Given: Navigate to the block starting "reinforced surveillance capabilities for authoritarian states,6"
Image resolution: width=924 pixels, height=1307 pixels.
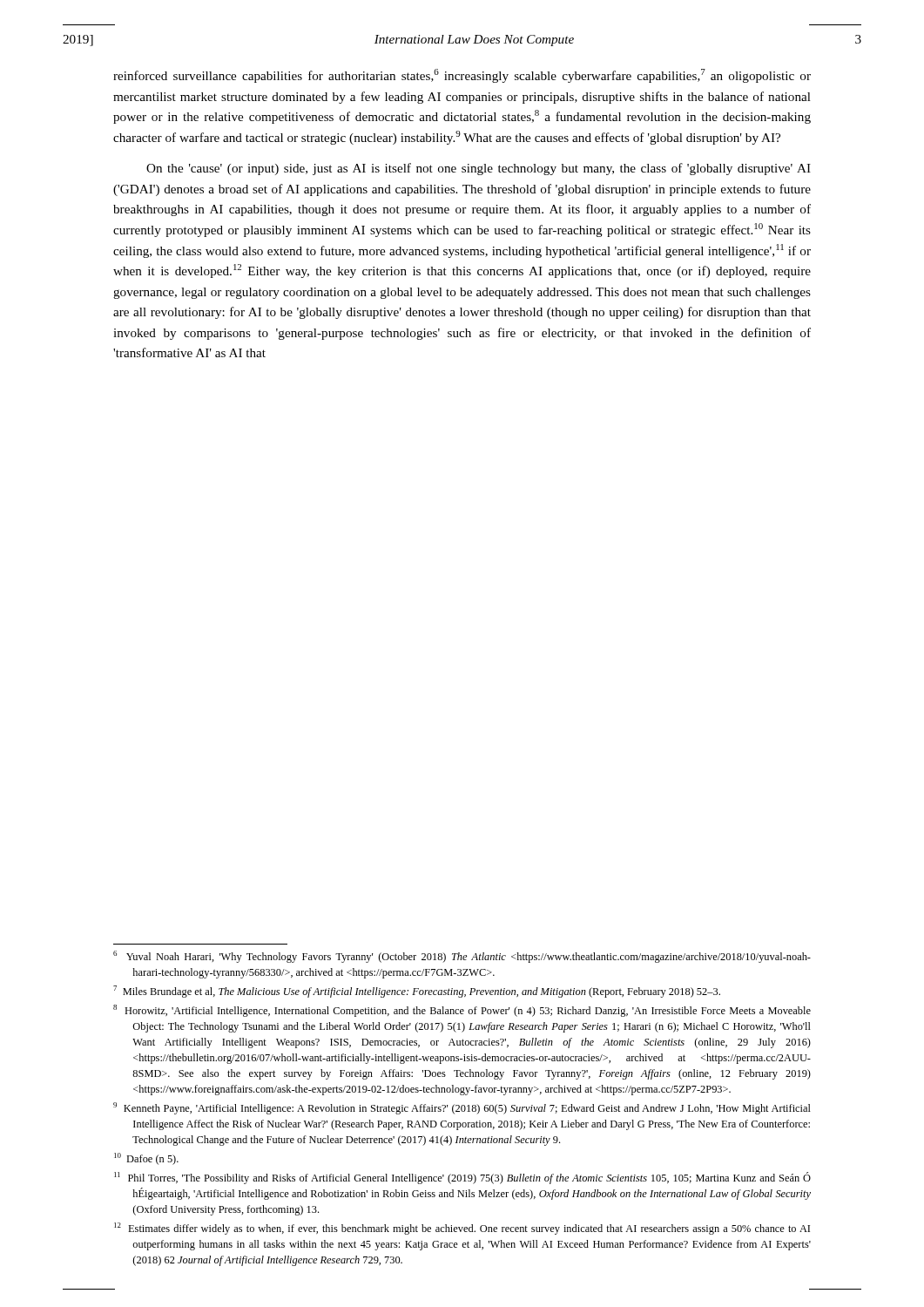Looking at the screenshot, I should coord(462,106).
